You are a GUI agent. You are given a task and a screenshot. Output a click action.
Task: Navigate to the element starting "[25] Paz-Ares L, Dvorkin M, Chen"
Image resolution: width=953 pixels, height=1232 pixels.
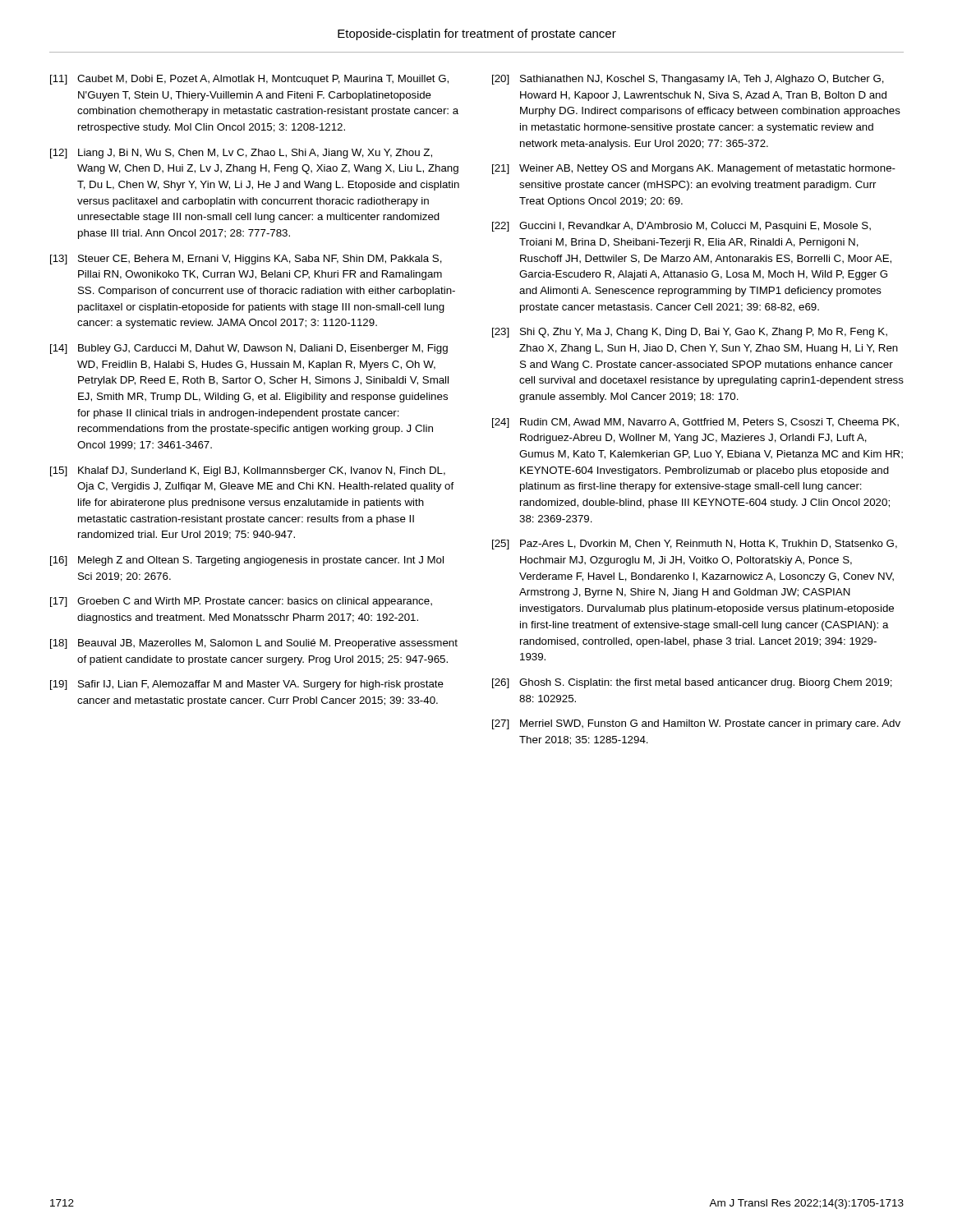pyautogui.click(x=698, y=601)
